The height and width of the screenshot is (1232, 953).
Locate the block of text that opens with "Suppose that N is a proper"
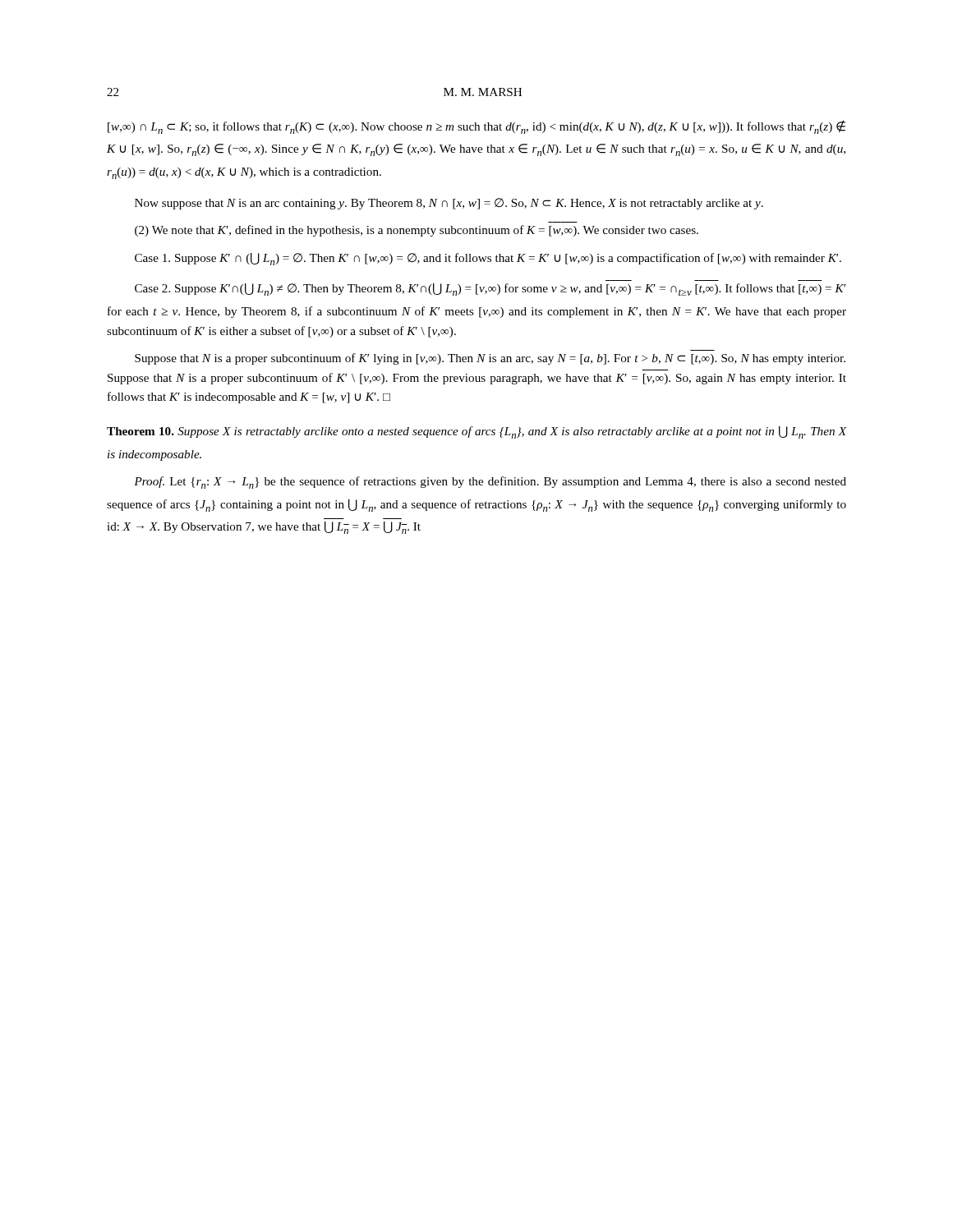(x=476, y=377)
